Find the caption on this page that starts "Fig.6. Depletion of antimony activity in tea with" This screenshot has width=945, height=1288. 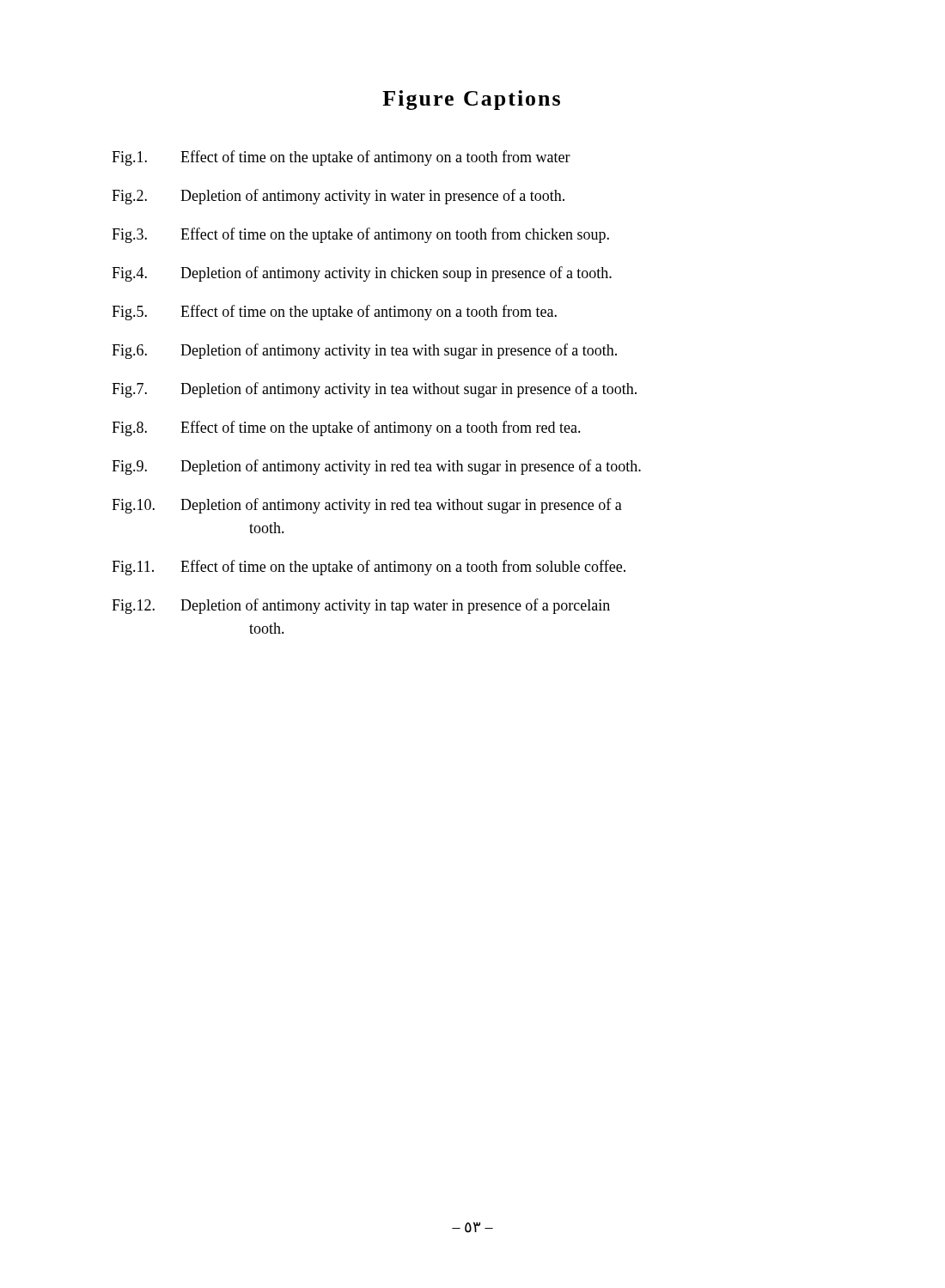(472, 351)
